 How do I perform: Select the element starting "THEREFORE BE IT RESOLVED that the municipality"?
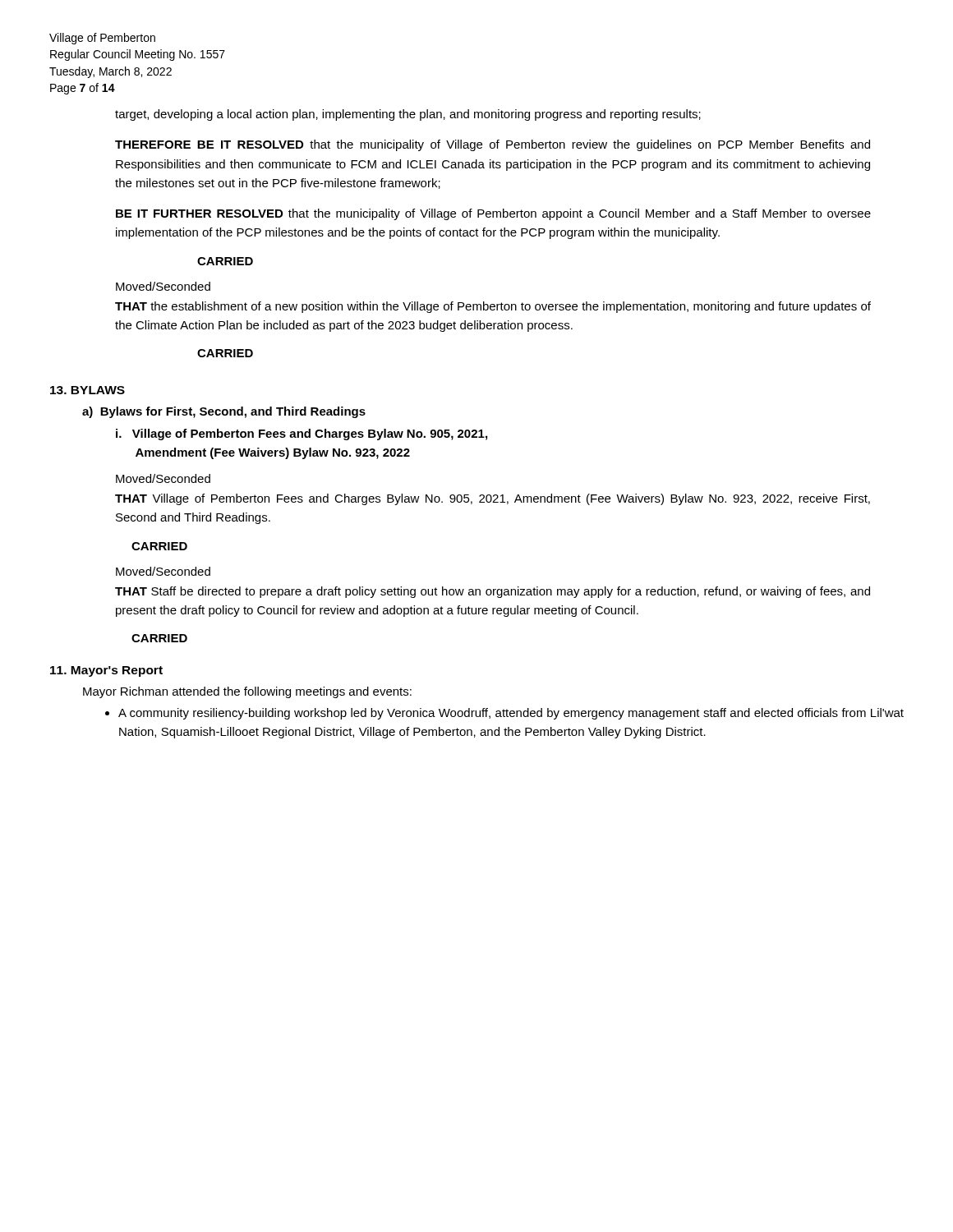(493, 164)
